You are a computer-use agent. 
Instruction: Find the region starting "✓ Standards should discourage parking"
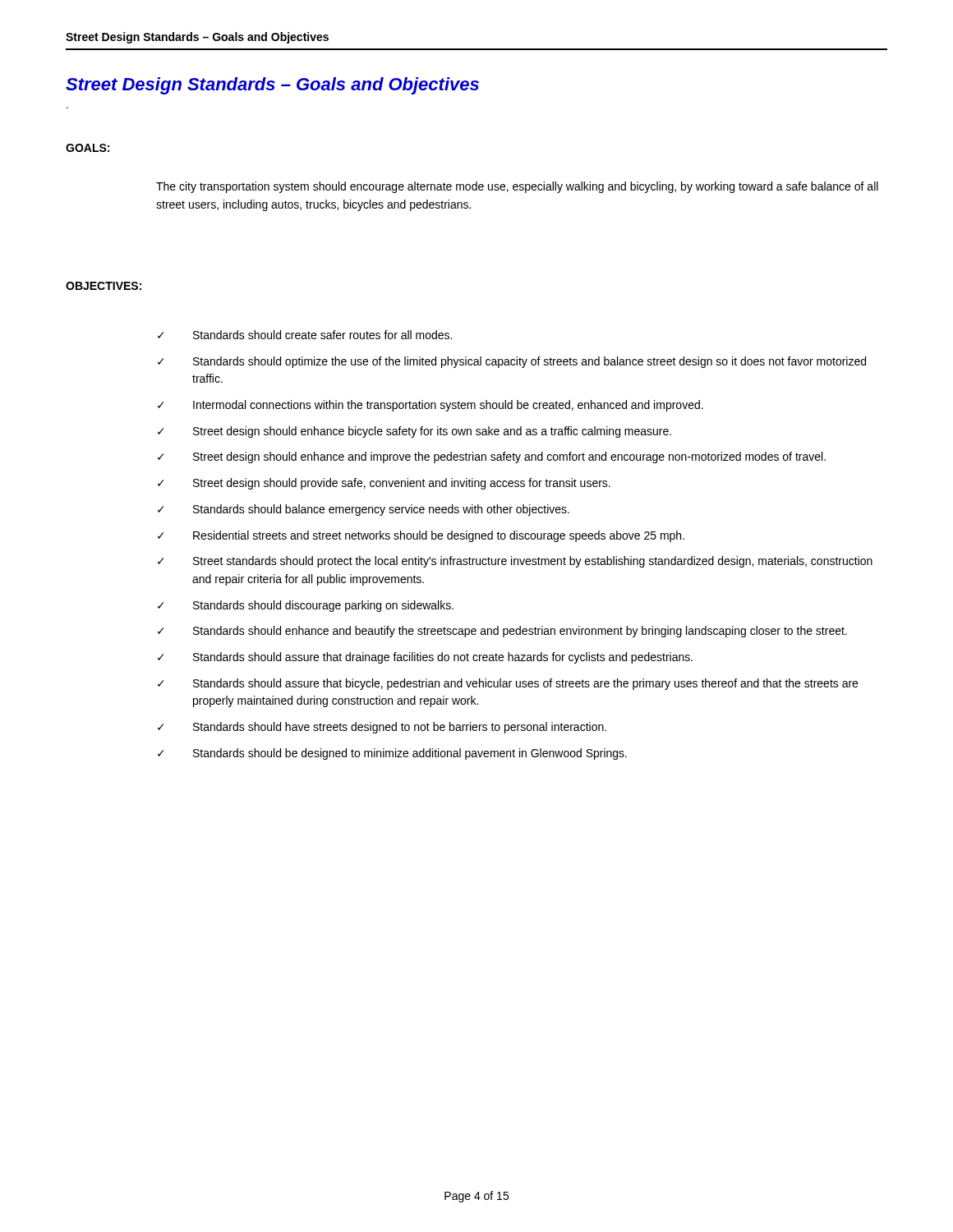306,606
